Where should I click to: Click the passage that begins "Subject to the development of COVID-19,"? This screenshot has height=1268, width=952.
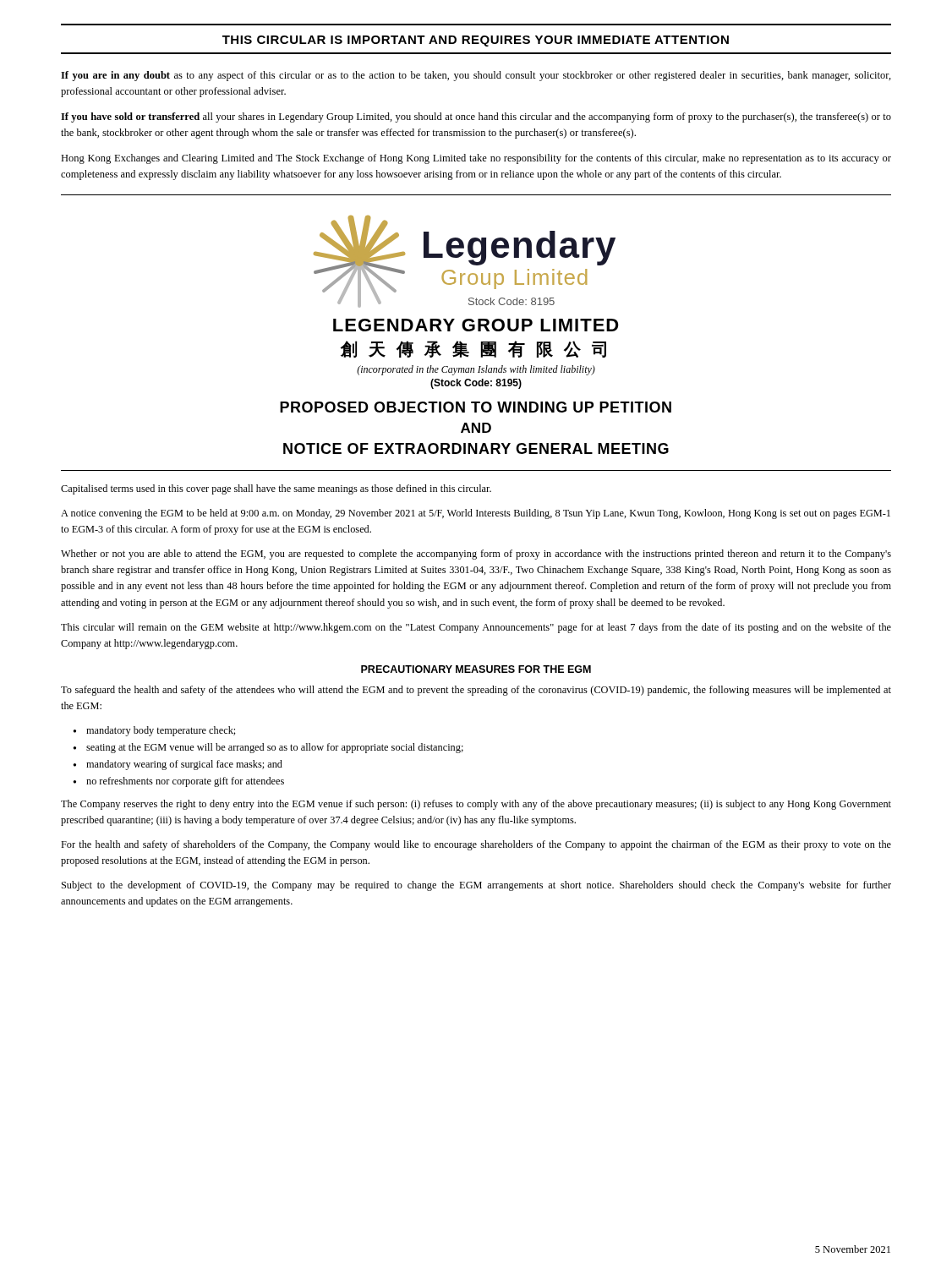click(476, 893)
